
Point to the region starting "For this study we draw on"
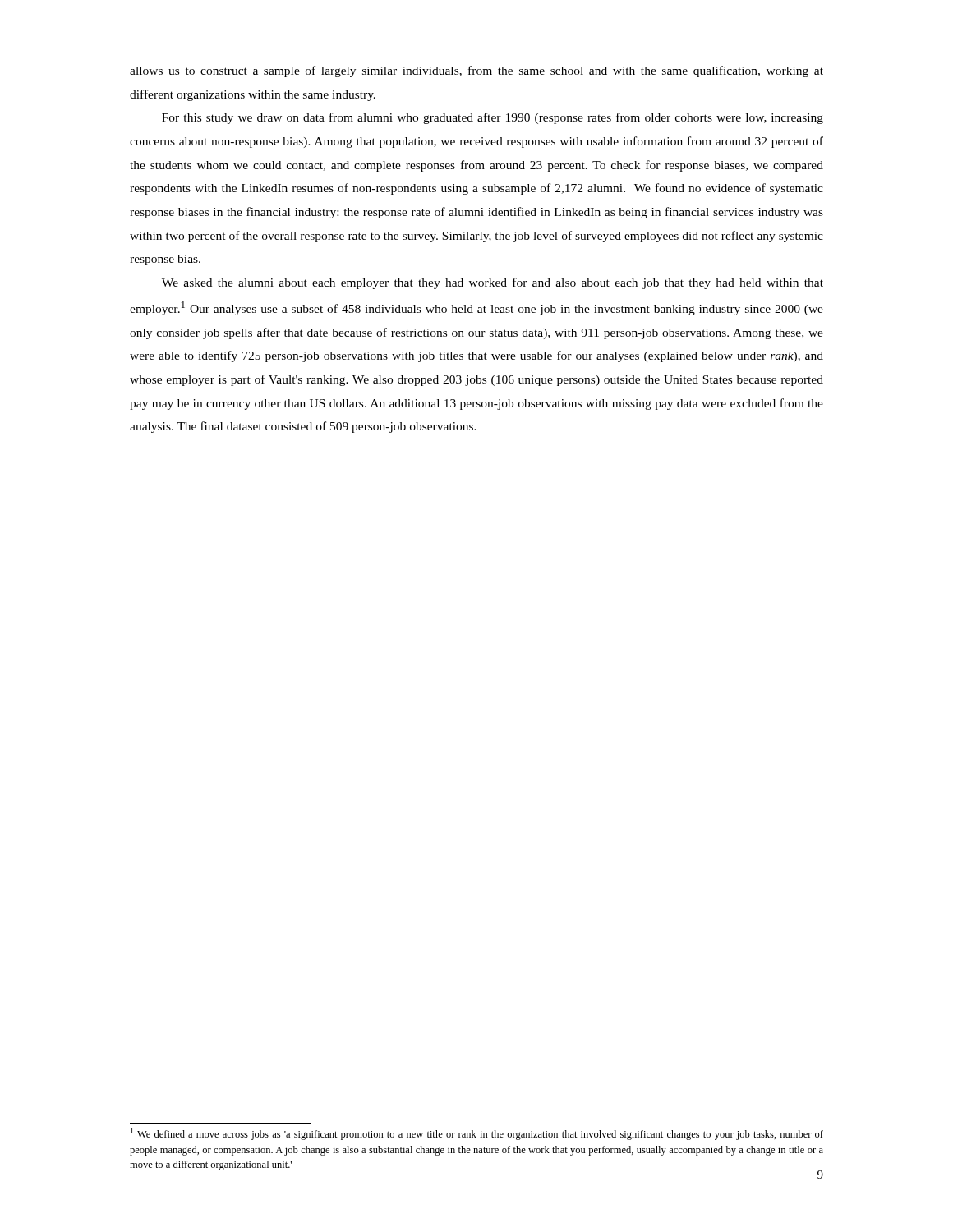[476, 189]
